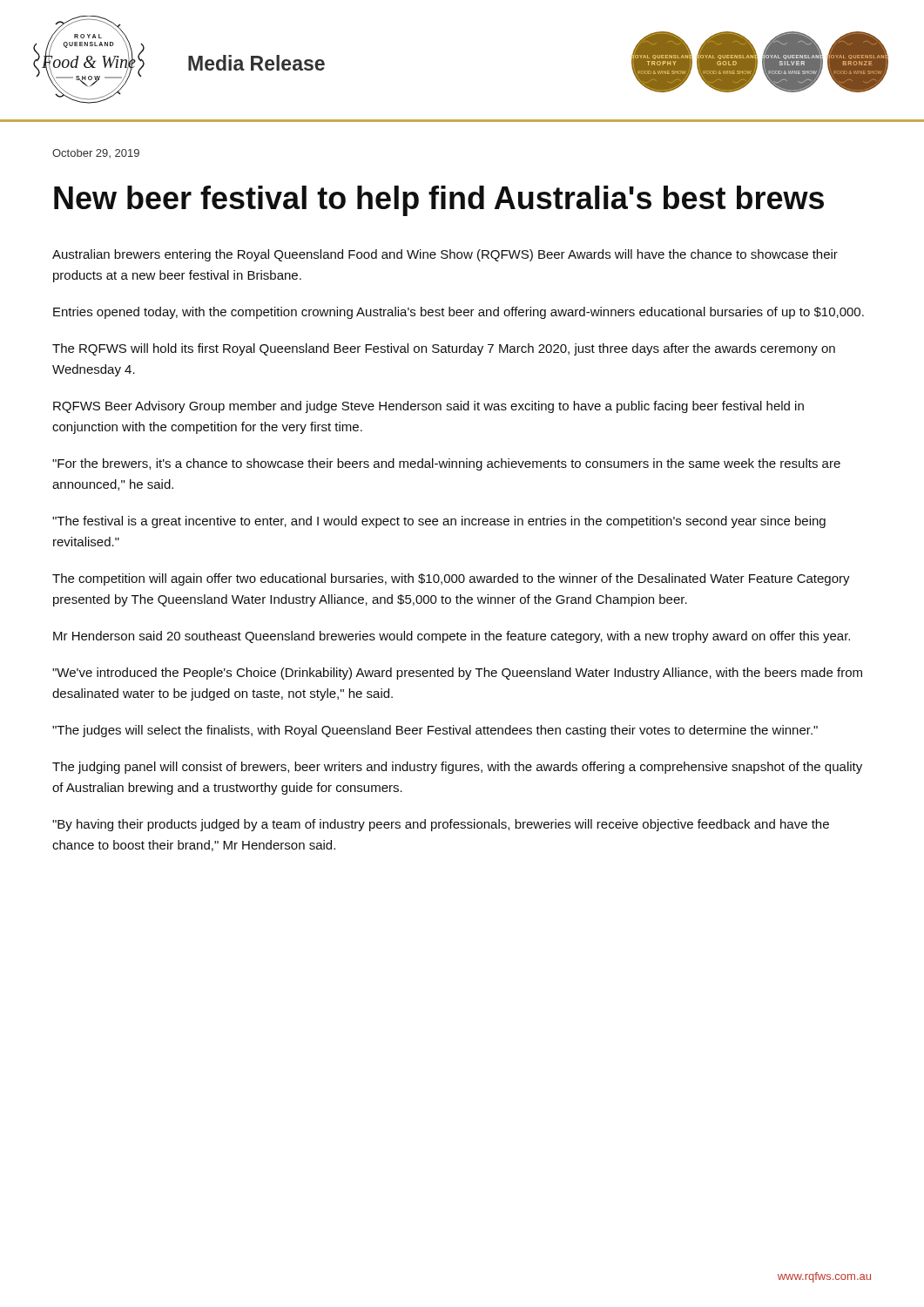Find the text block that reads "The competition will again offer"
The height and width of the screenshot is (1307, 924).
pos(451,589)
